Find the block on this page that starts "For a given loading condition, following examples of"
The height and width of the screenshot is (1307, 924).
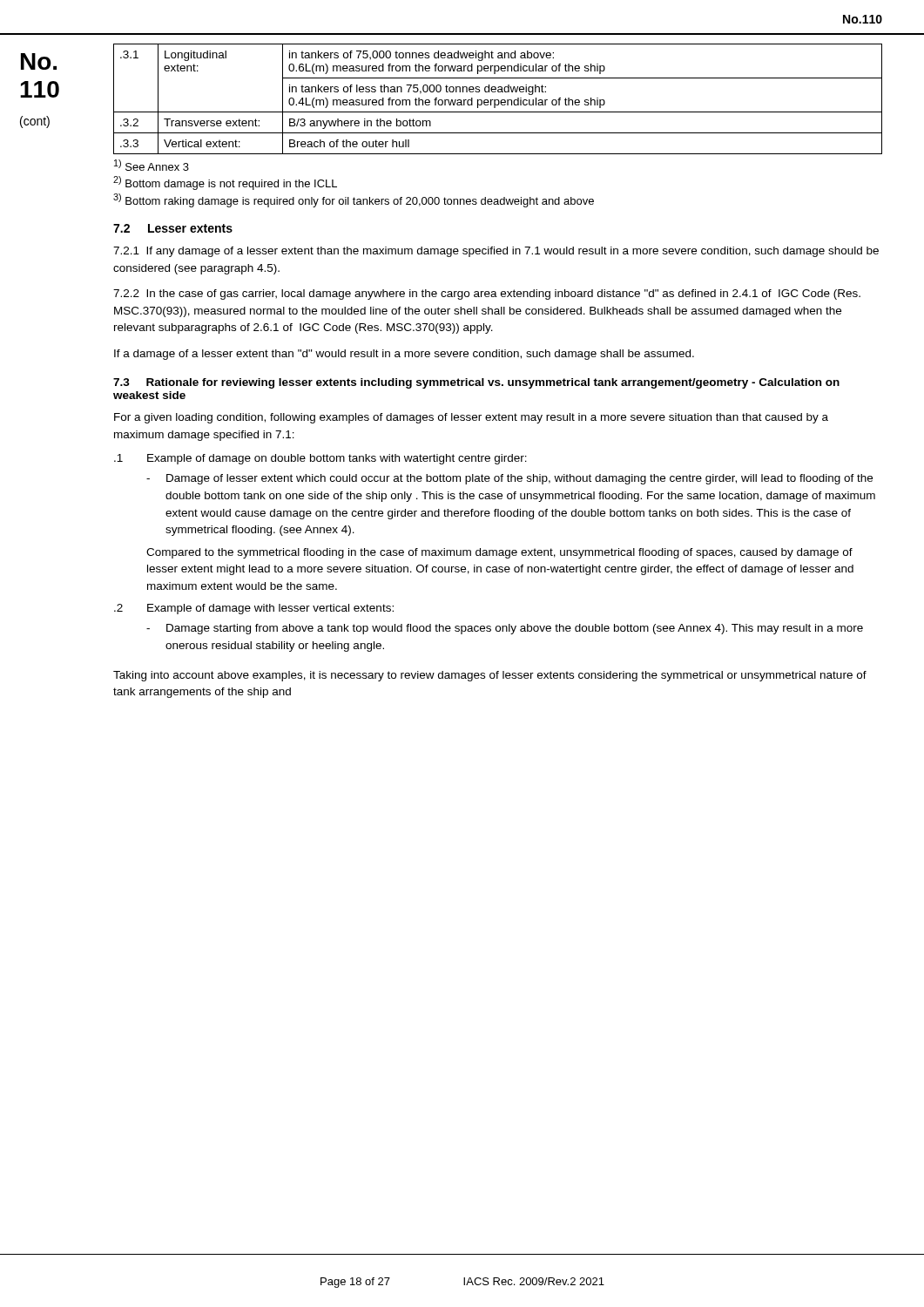pyautogui.click(x=471, y=426)
